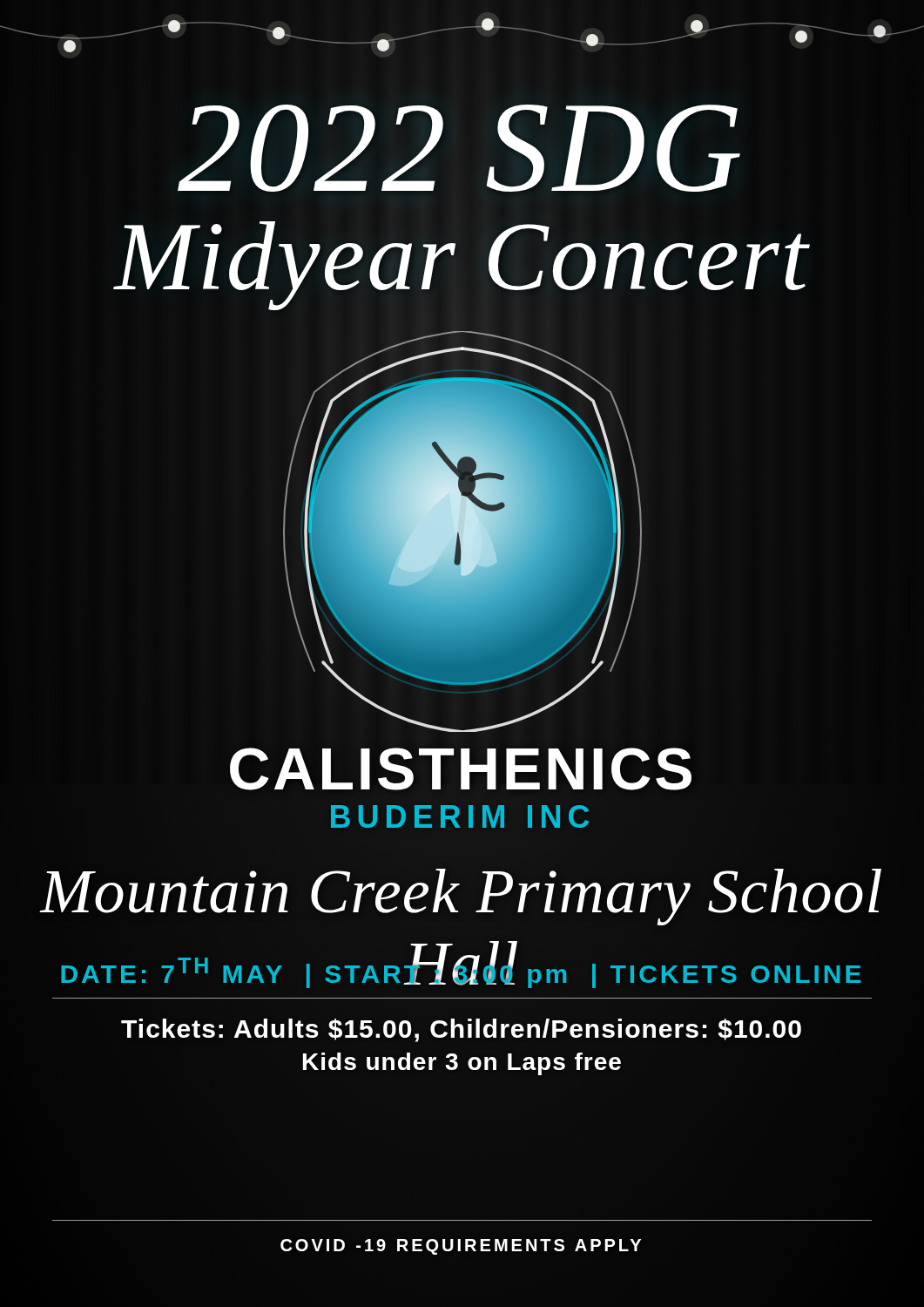Locate the text block that reads "DATE: 7TH MAY | START"
Image resolution: width=924 pixels, height=1307 pixels.
(462, 971)
